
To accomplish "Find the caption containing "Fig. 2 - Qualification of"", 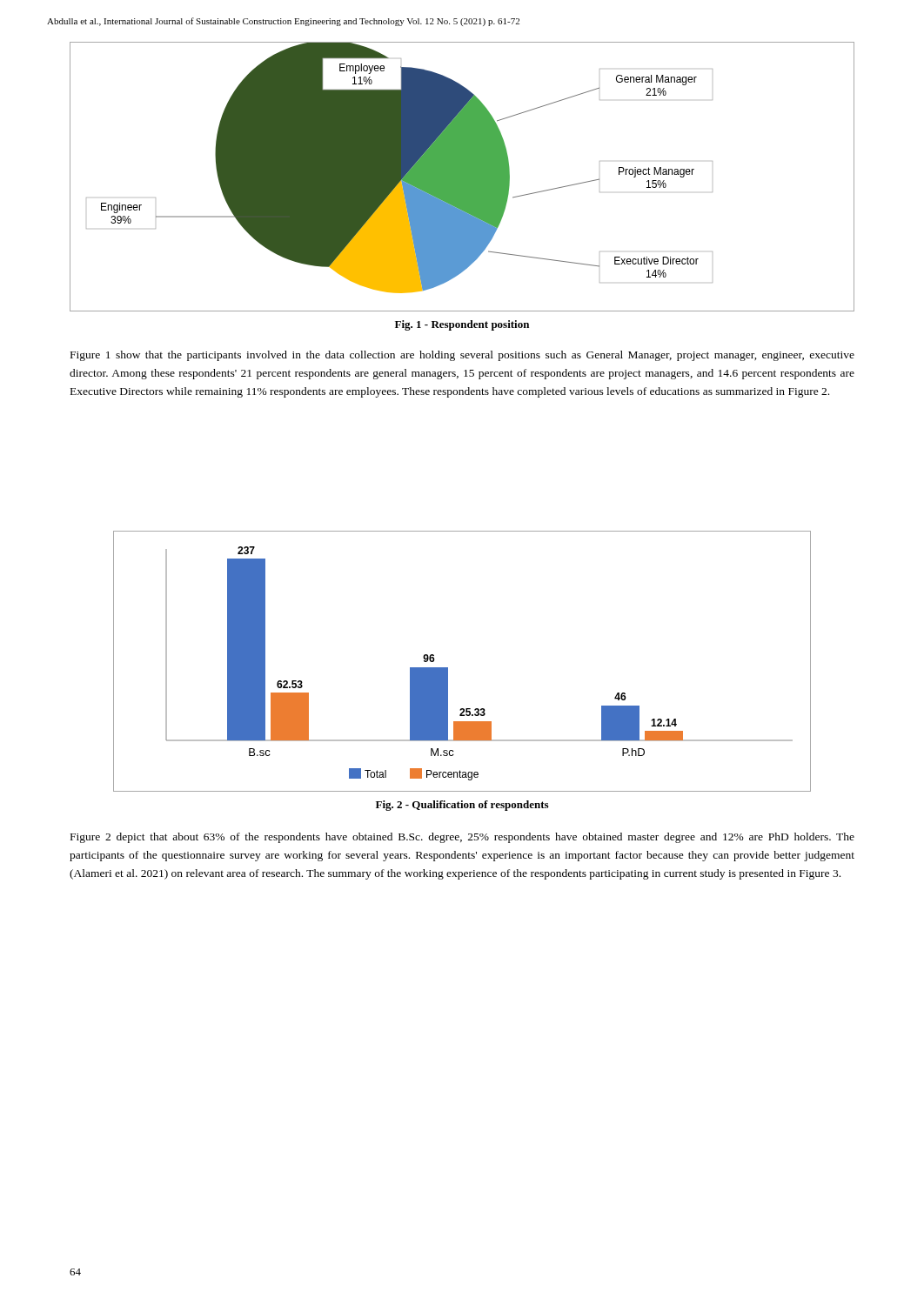I will (462, 804).
